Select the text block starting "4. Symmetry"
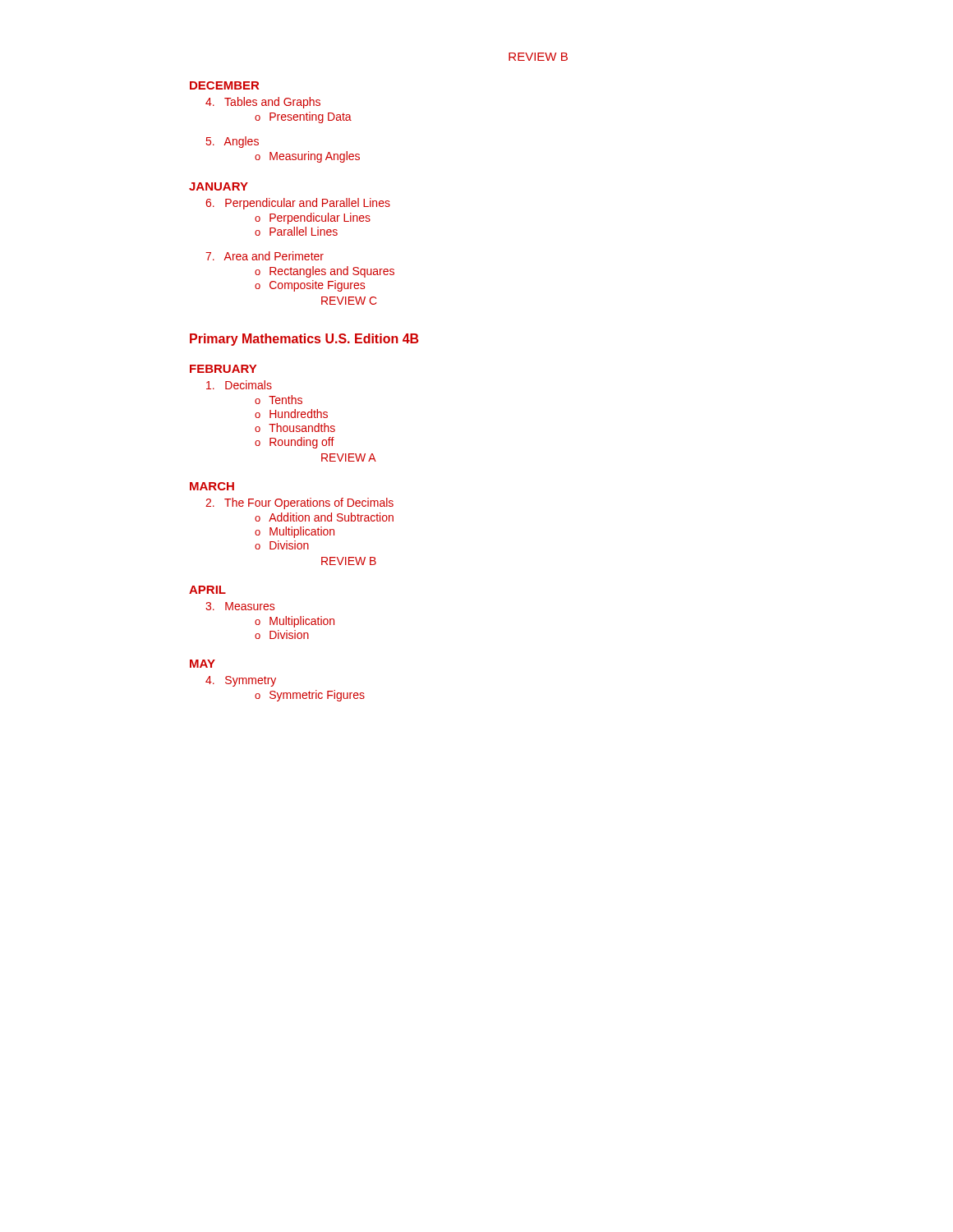This screenshot has width=953, height=1232. click(241, 680)
